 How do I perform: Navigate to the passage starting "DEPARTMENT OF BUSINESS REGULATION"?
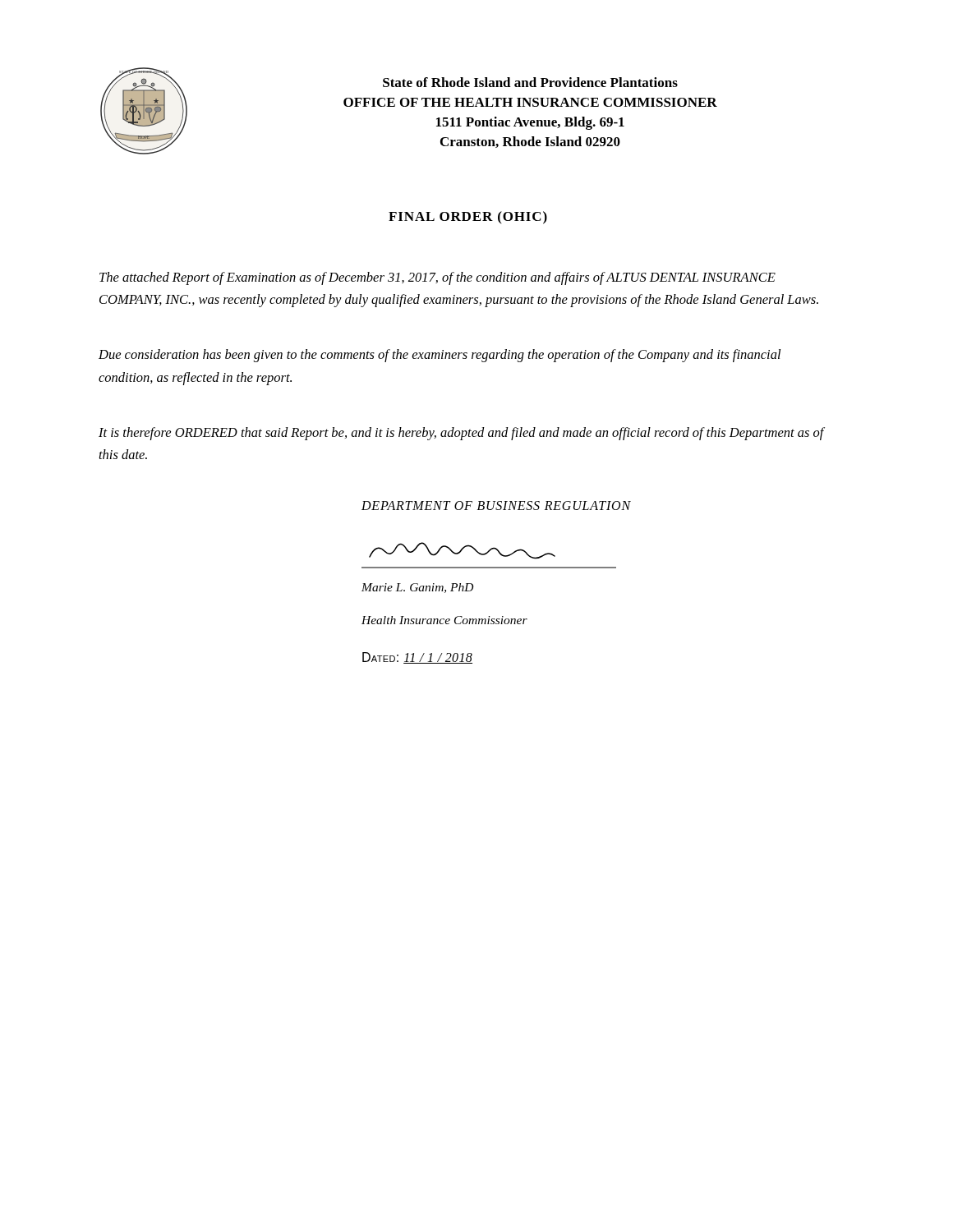496,506
